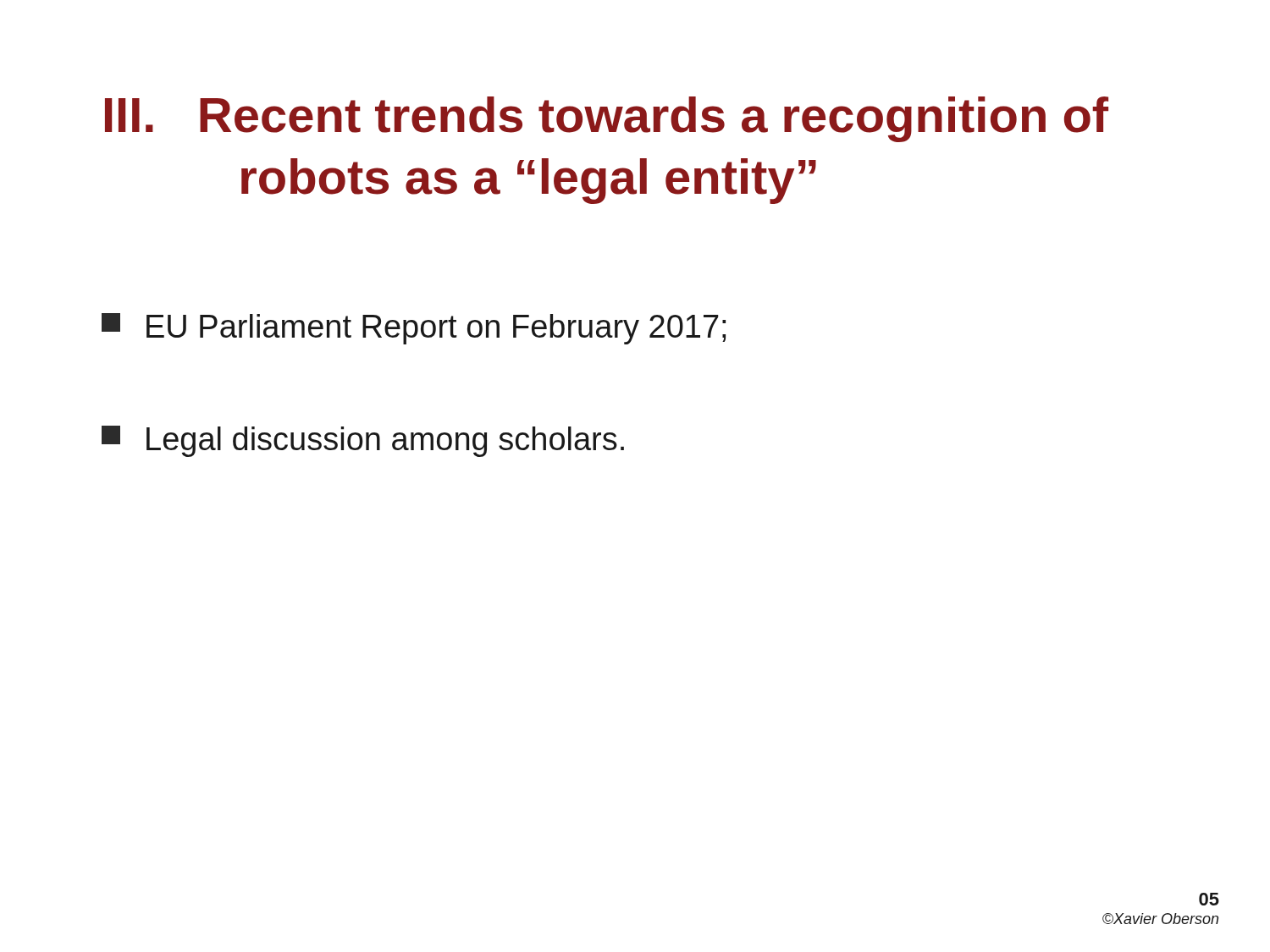Navigate to the element starting "EU Parliament Report on February"
This screenshot has width=1270, height=952.
pos(415,327)
